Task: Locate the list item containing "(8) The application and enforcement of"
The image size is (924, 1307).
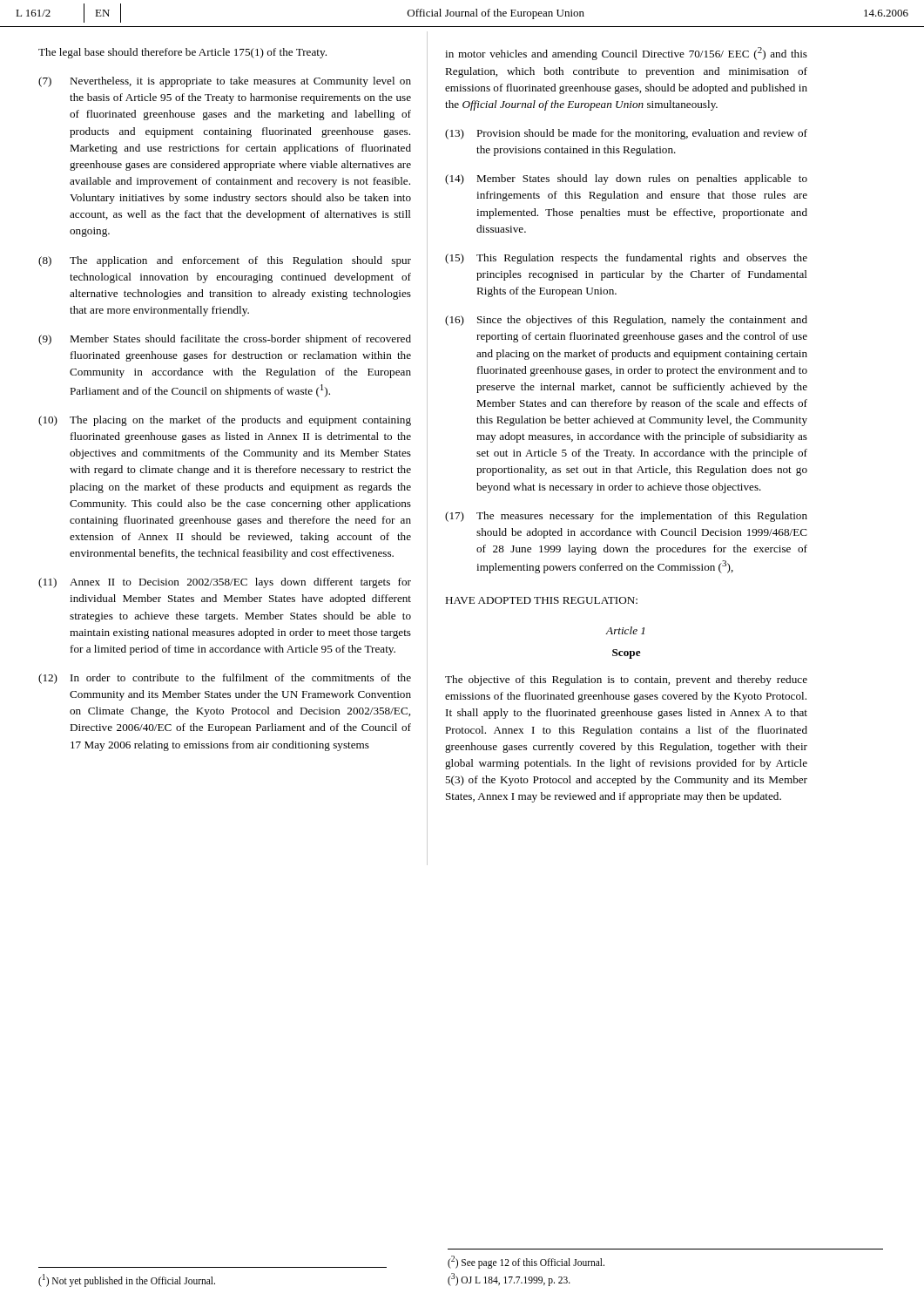Action: pos(225,285)
